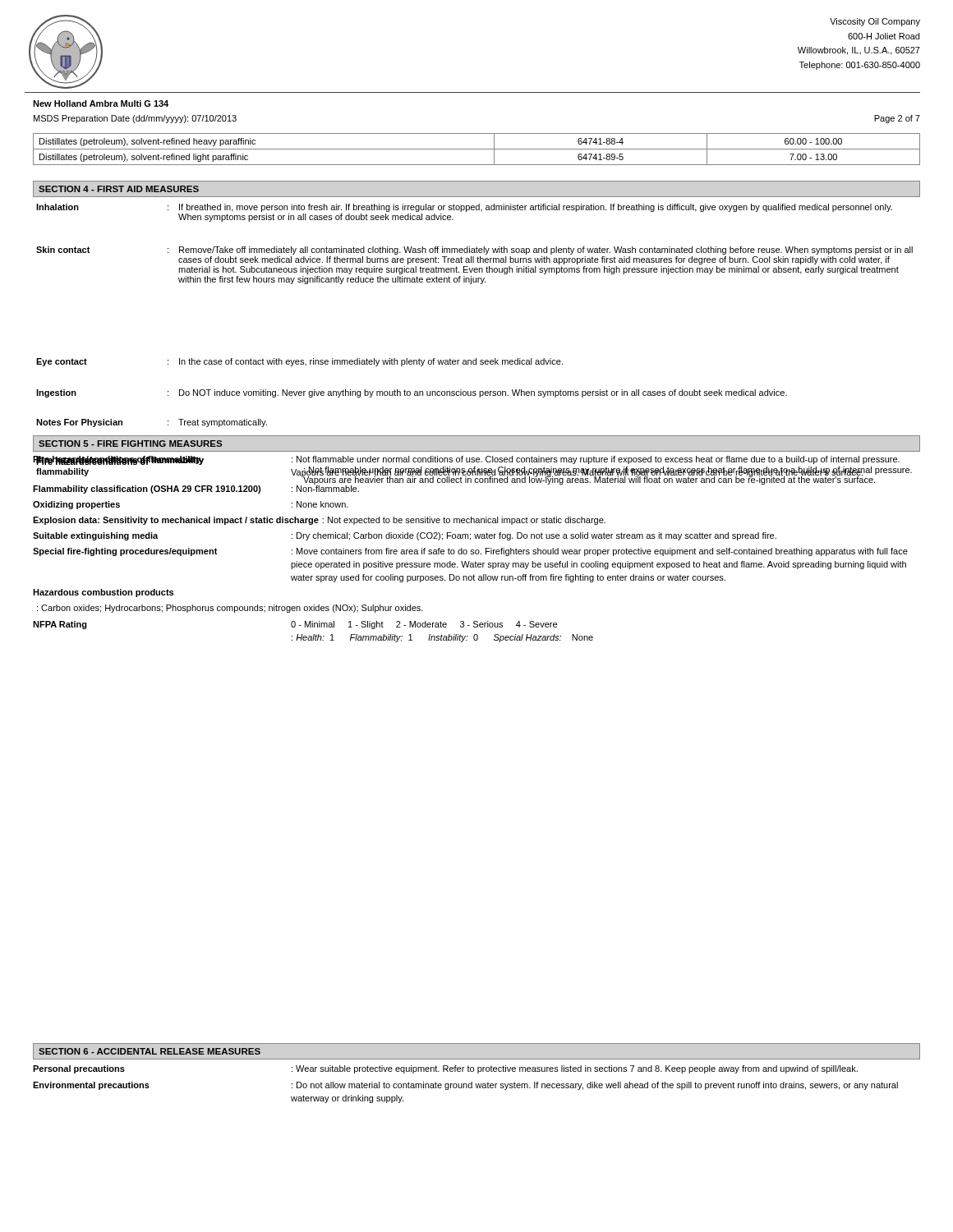Click on the element starting "Oxidizing properties : None known."
Image resolution: width=953 pixels, height=1232 pixels.
[79, 504]
